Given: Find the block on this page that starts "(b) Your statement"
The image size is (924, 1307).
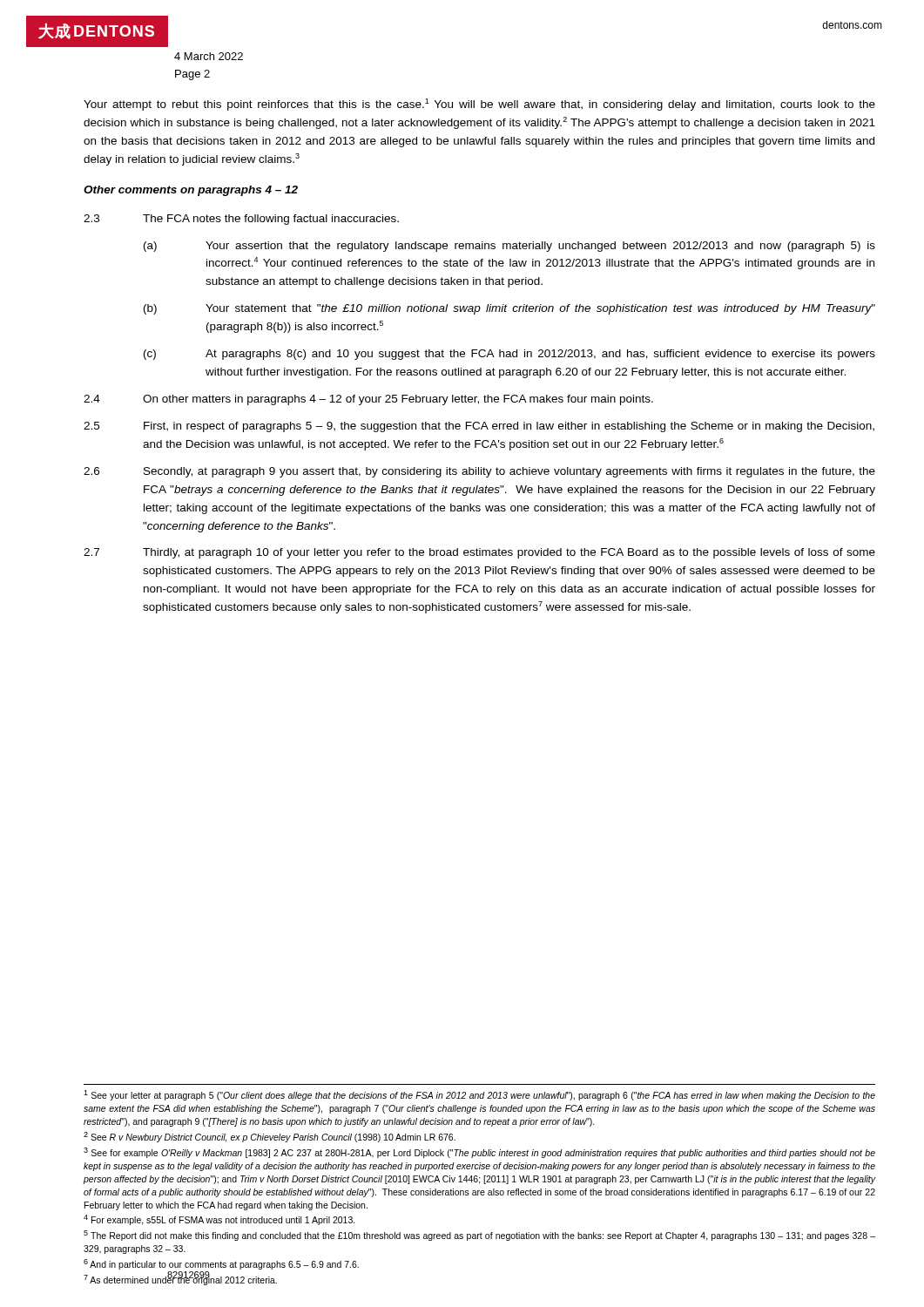Looking at the screenshot, I should (x=509, y=318).
